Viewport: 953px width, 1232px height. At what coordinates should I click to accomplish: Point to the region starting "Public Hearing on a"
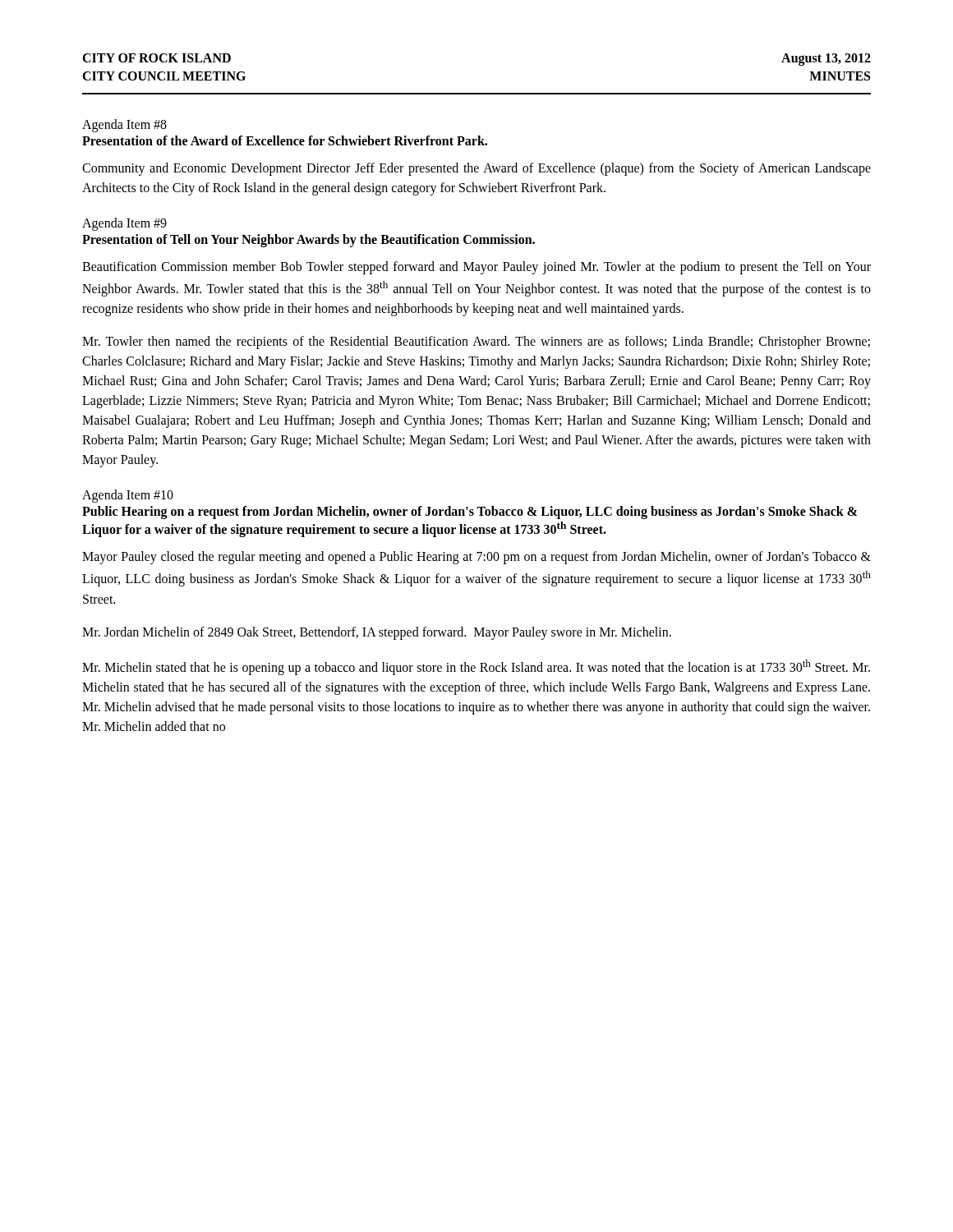click(470, 521)
